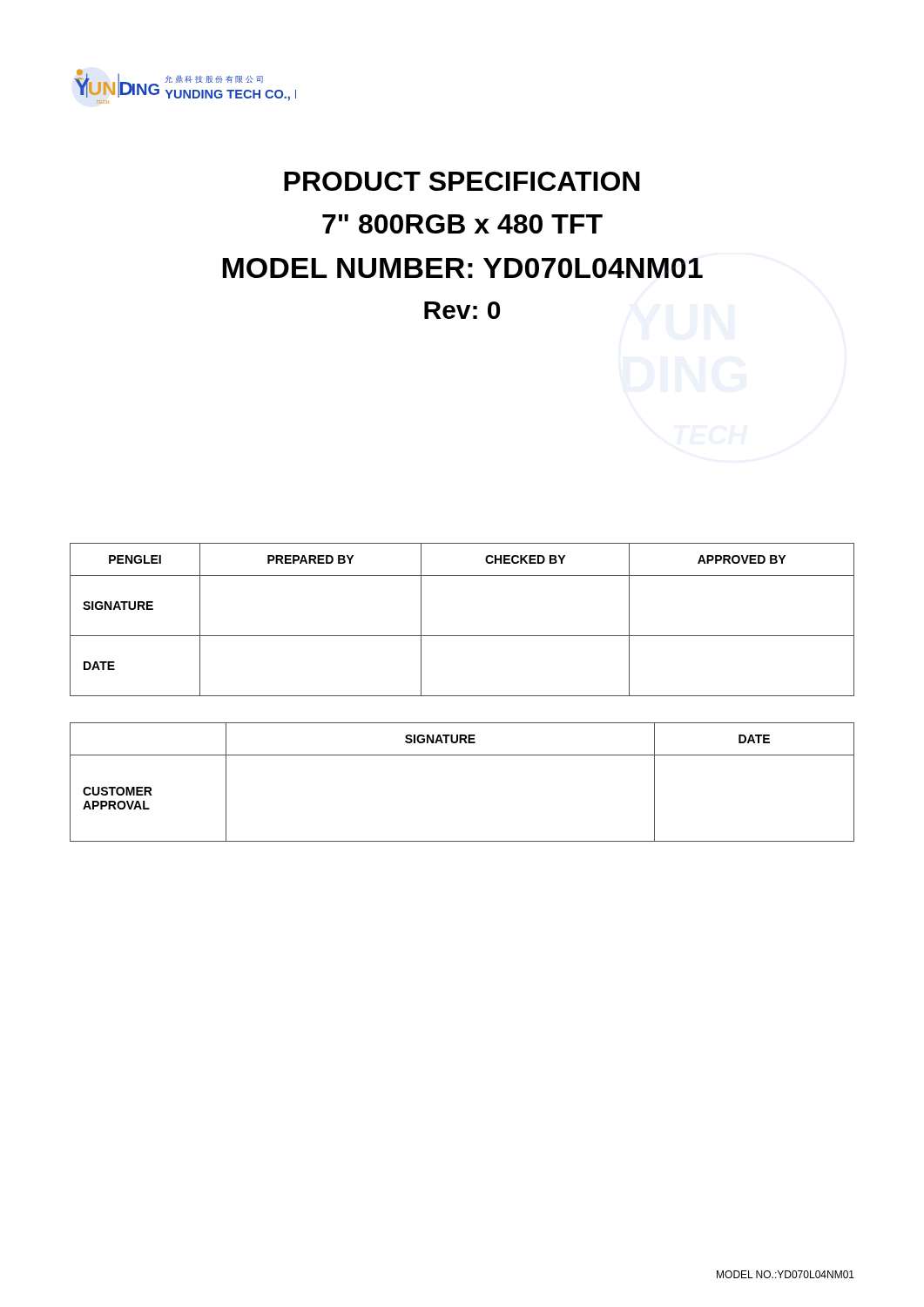Navigate to the element starting "MODEL NUMBER: YD070L04NM01"
This screenshot has width=924, height=1307.
pos(462,267)
